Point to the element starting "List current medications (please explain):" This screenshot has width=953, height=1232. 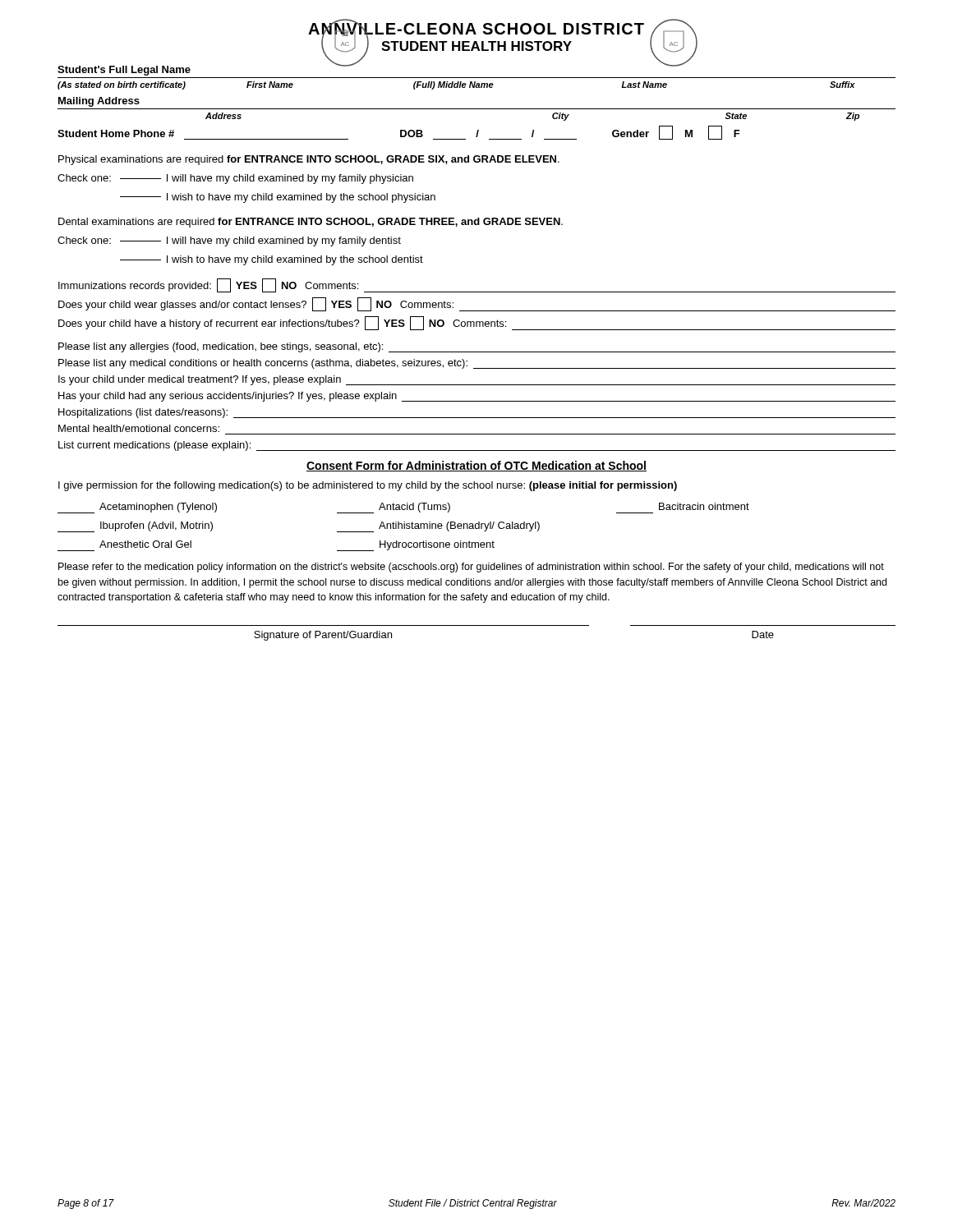(x=476, y=444)
